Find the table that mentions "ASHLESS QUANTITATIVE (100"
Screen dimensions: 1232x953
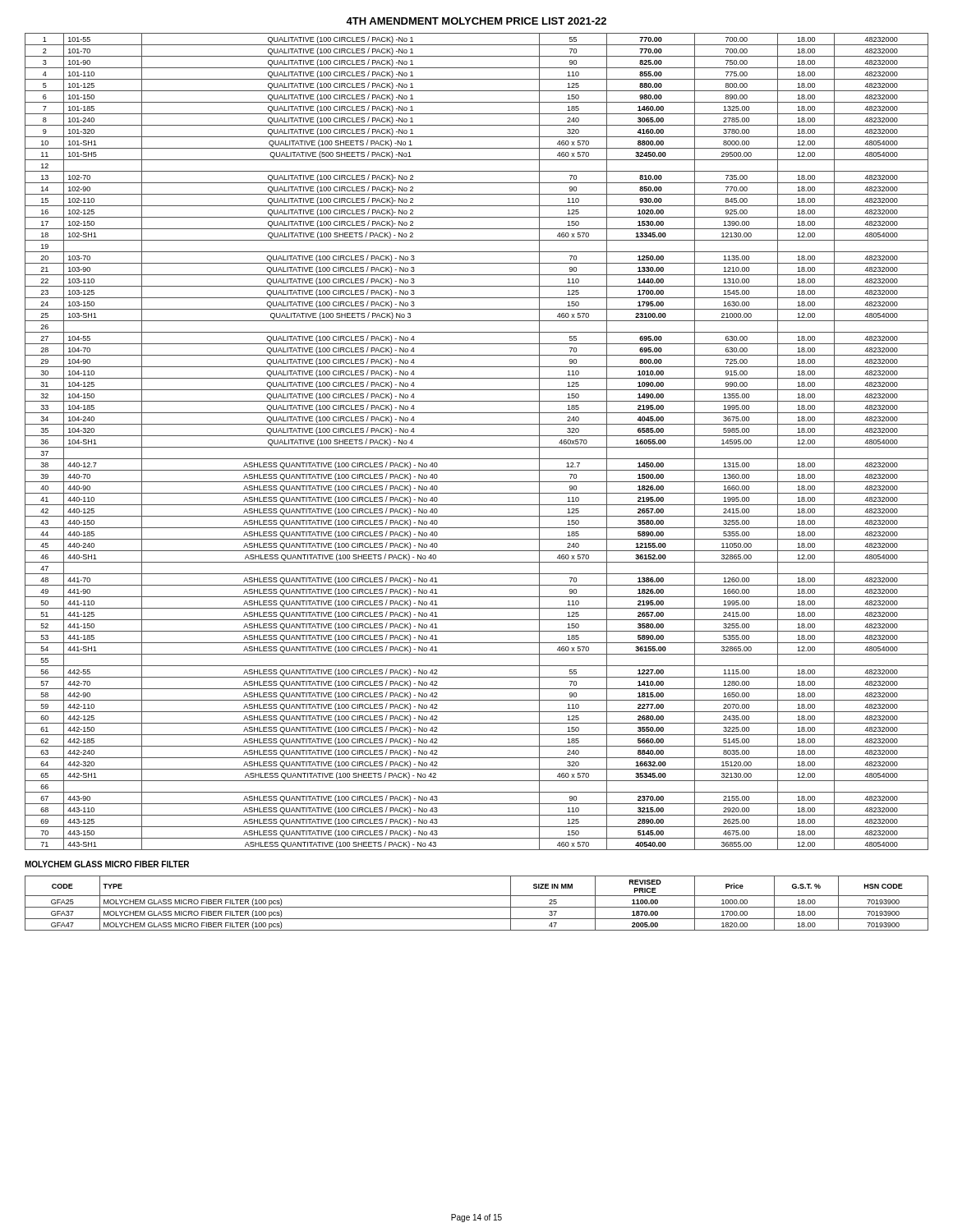click(476, 441)
